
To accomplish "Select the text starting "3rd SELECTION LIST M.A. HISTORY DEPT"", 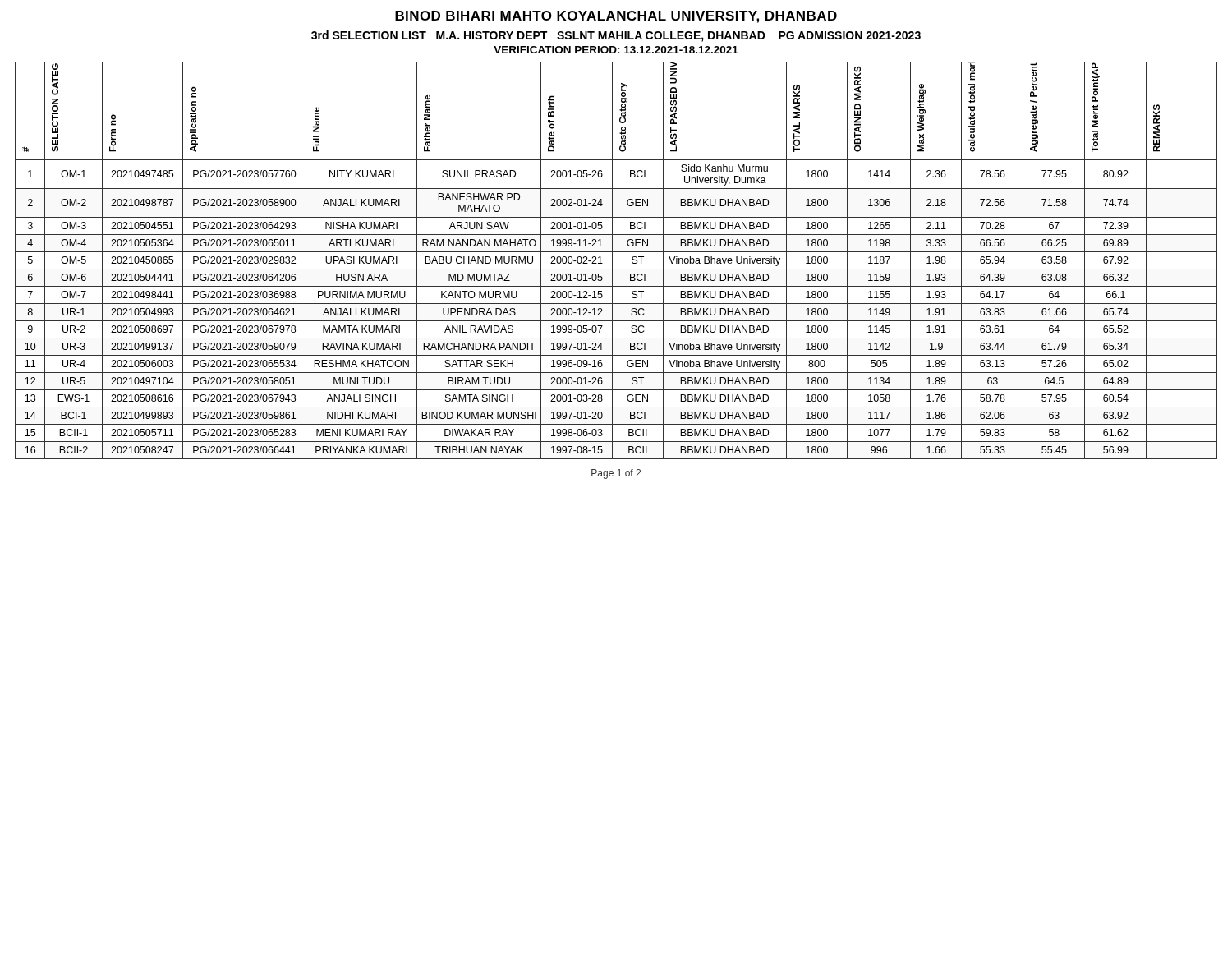I will 616,35.
